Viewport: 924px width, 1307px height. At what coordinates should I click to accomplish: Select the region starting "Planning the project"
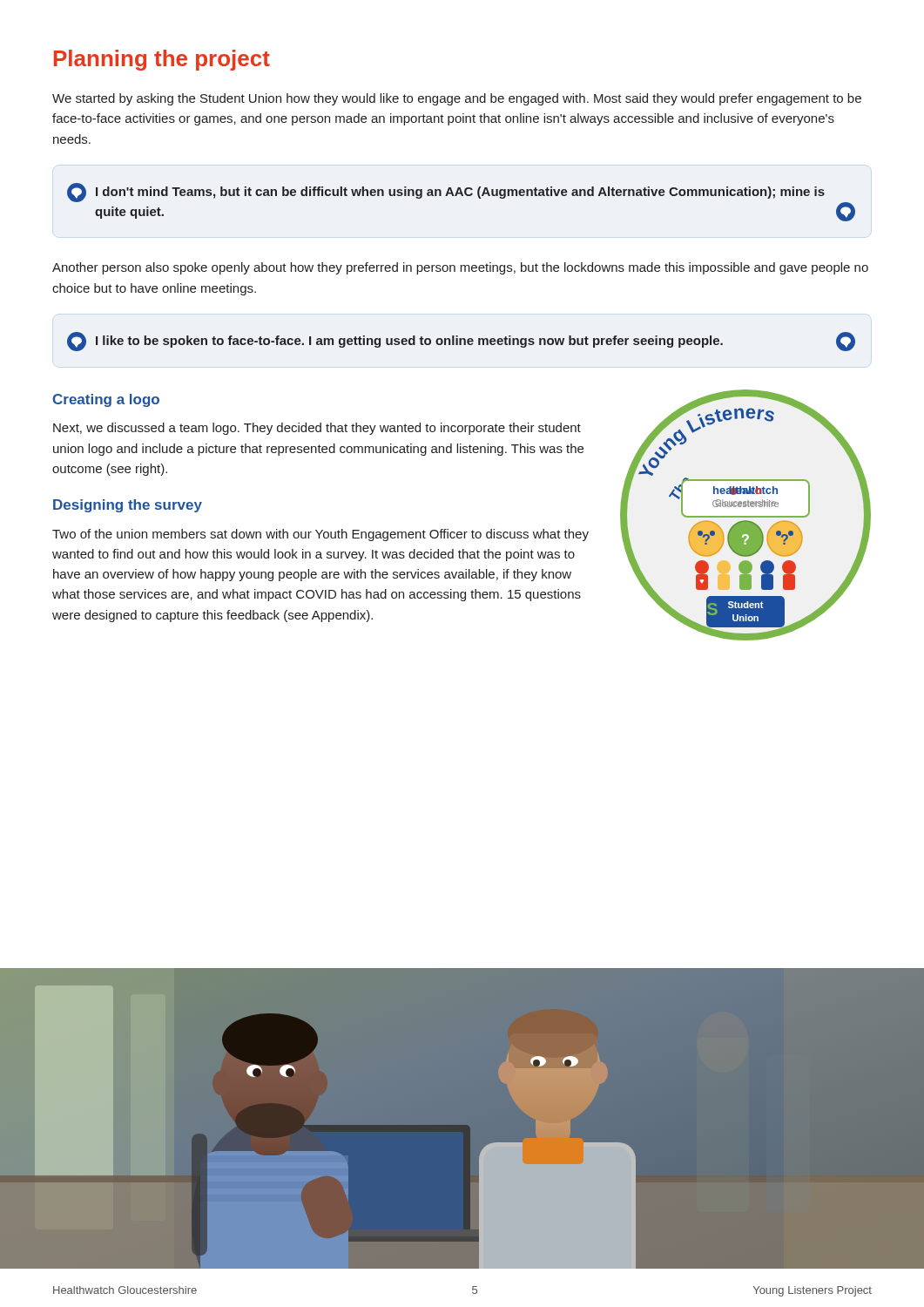click(161, 58)
